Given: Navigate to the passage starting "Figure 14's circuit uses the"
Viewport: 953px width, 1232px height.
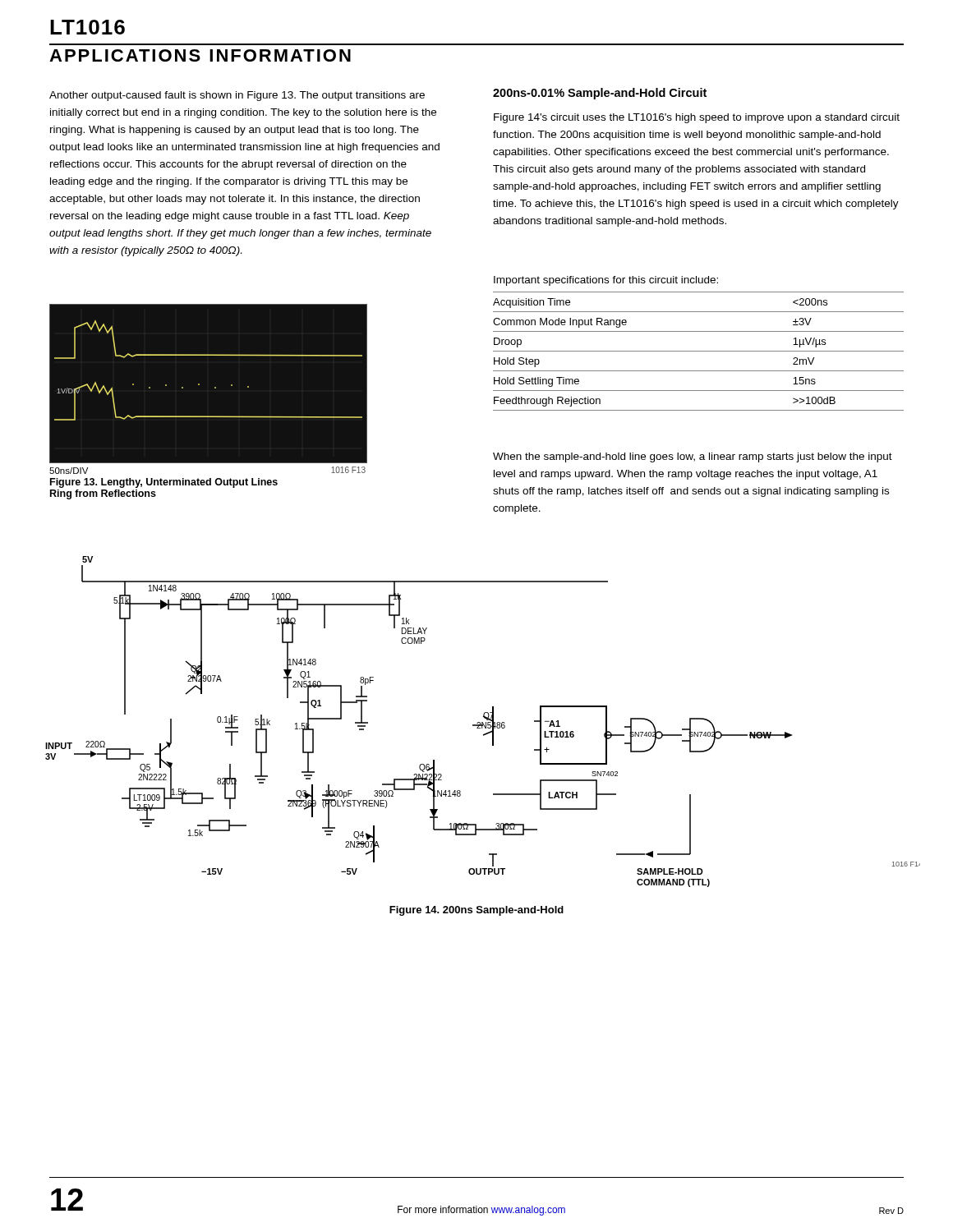Looking at the screenshot, I should [696, 169].
